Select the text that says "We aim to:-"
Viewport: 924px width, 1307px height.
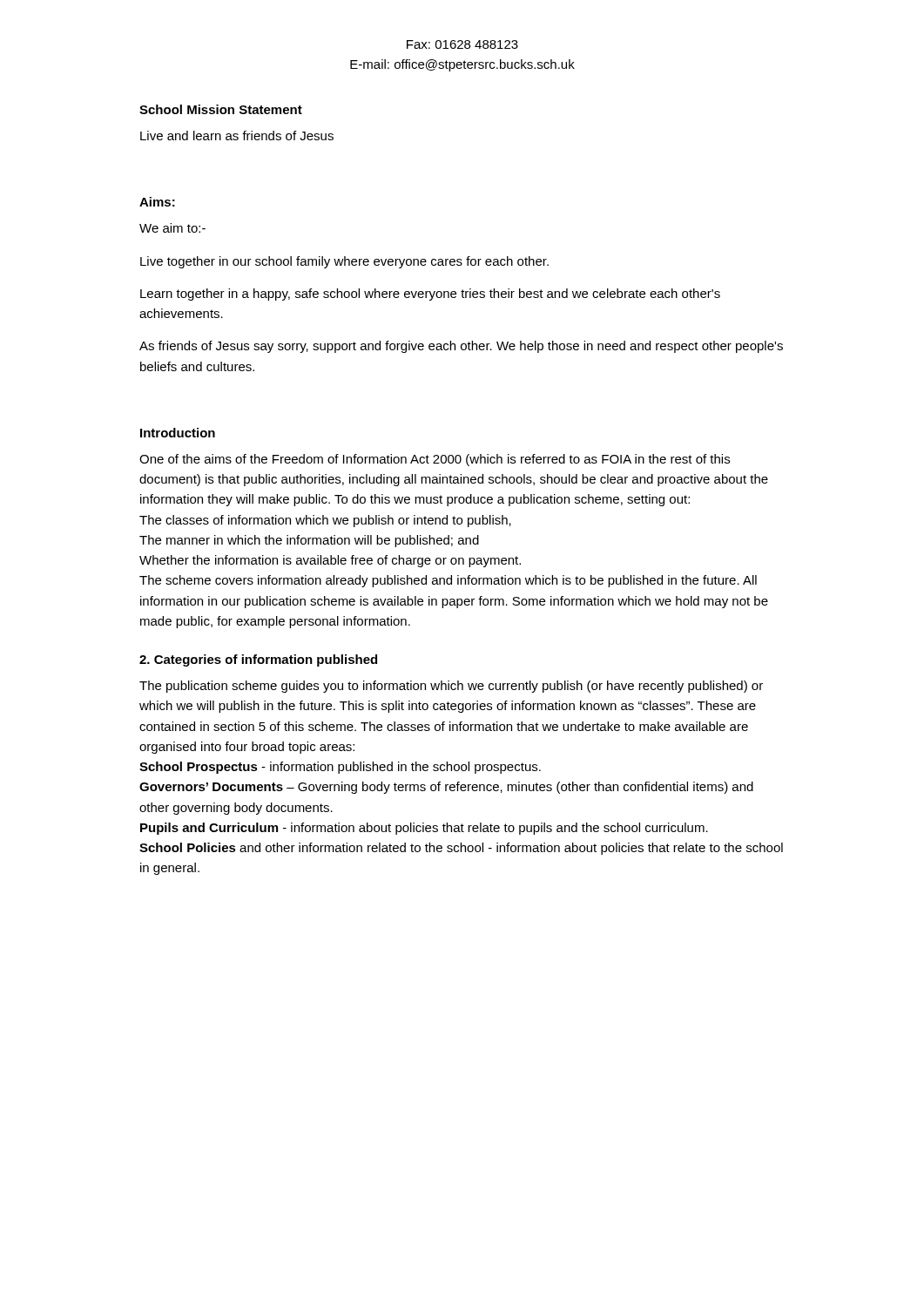click(173, 228)
